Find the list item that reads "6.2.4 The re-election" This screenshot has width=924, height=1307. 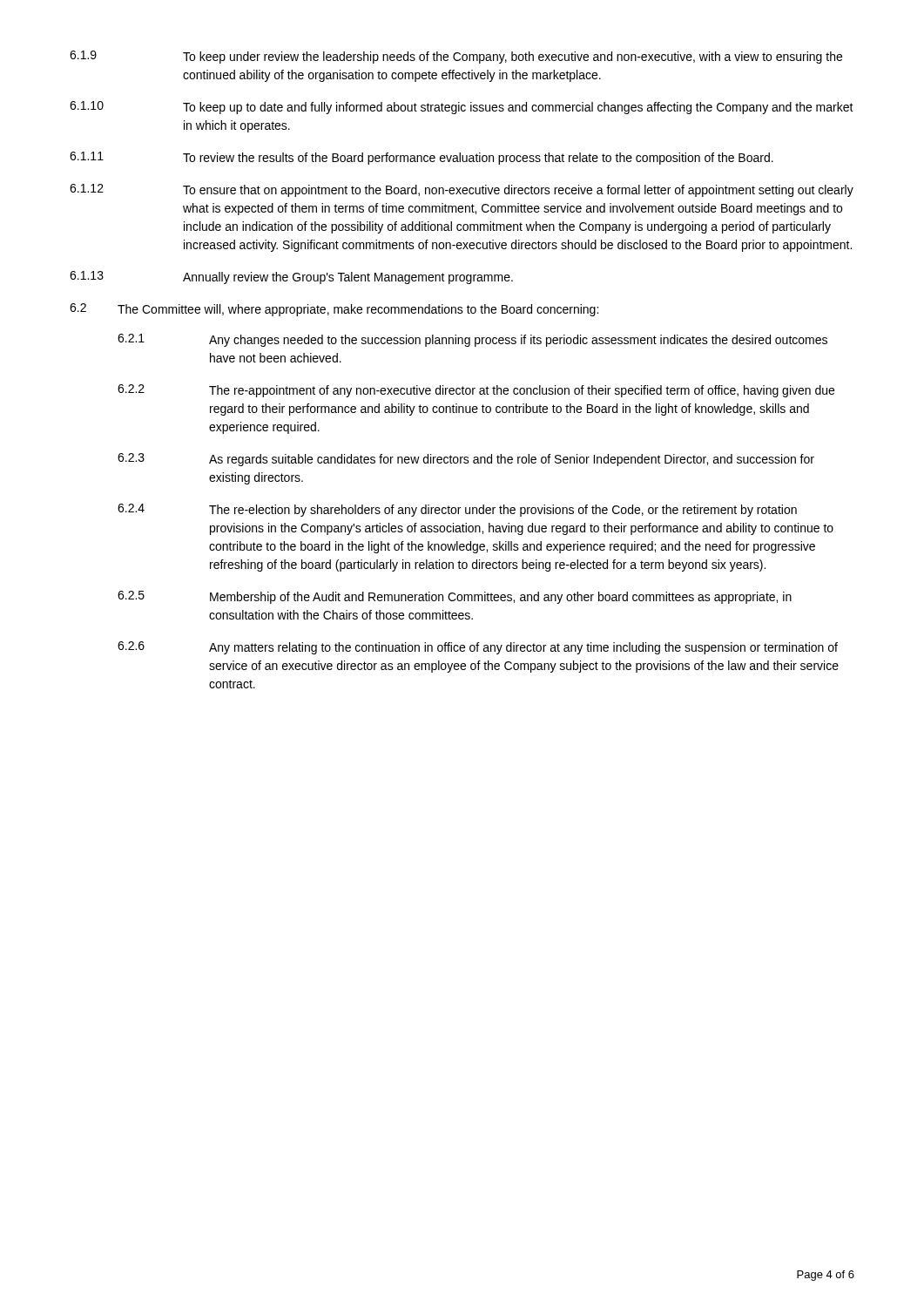pyautogui.click(x=486, y=538)
